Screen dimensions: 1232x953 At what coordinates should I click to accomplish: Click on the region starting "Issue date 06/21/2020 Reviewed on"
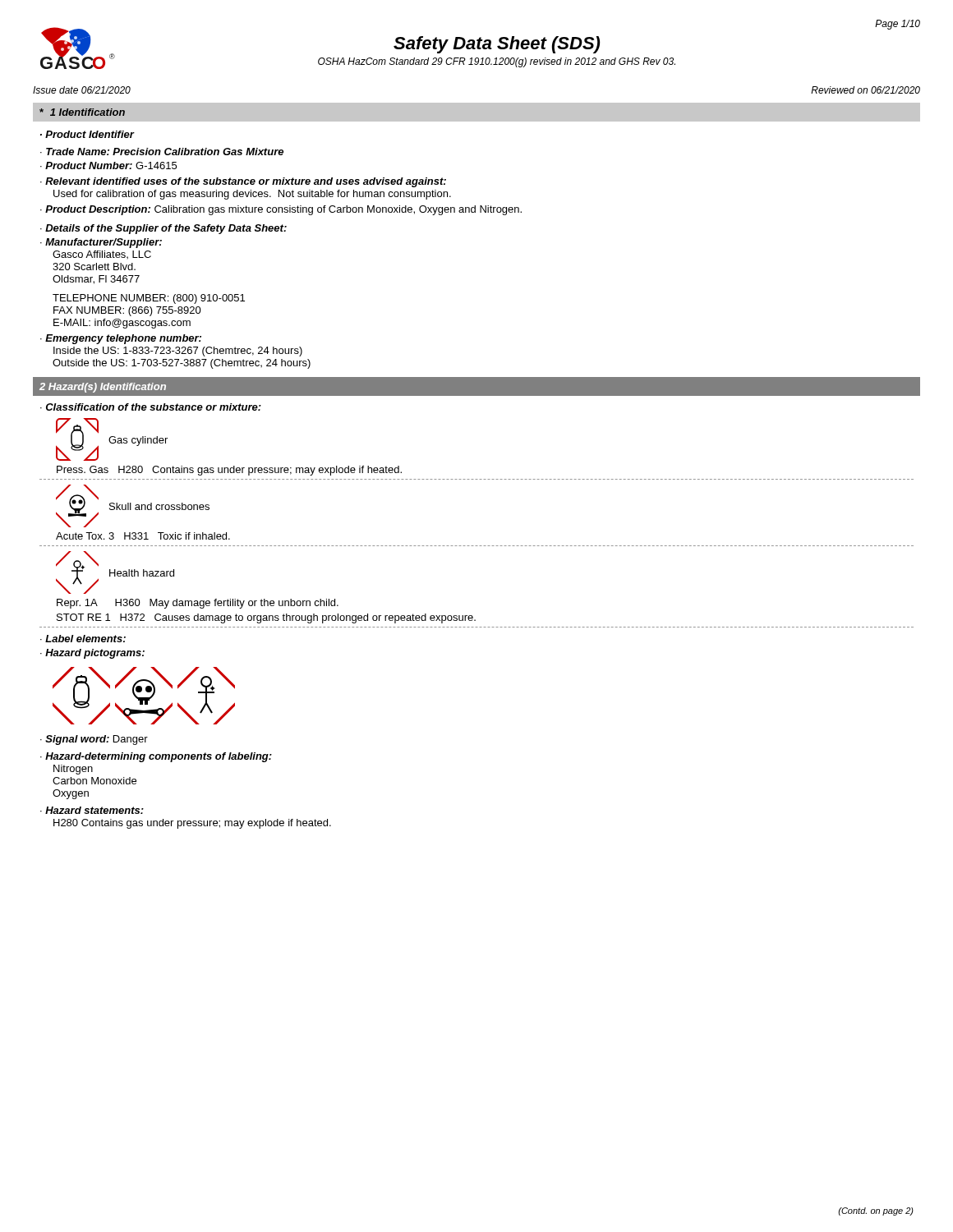coord(74,90)
